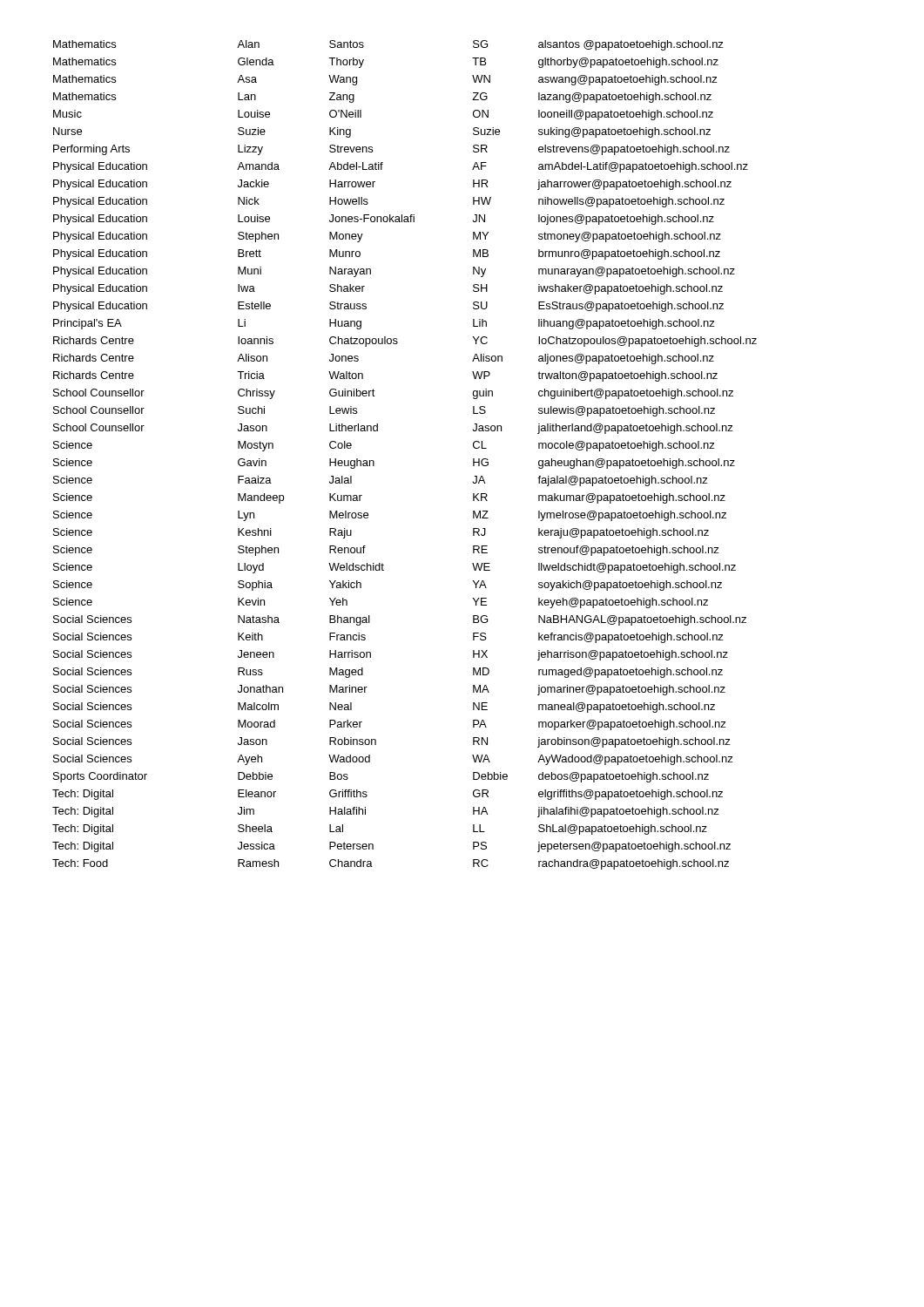The image size is (924, 1307).
Task: Select the table that reads "School Counsellor"
Action: (x=471, y=453)
